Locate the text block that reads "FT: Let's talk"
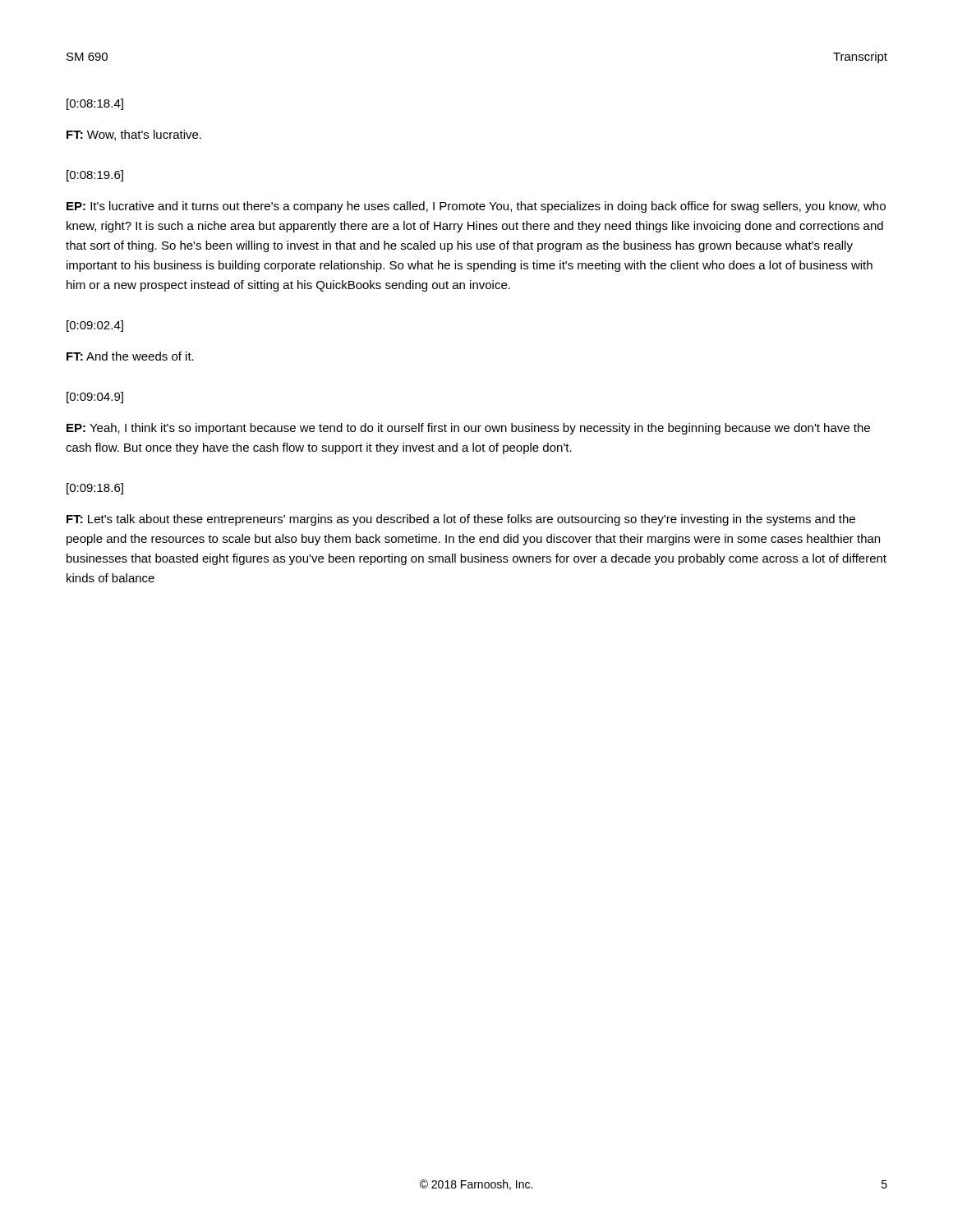This screenshot has width=953, height=1232. (x=476, y=548)
